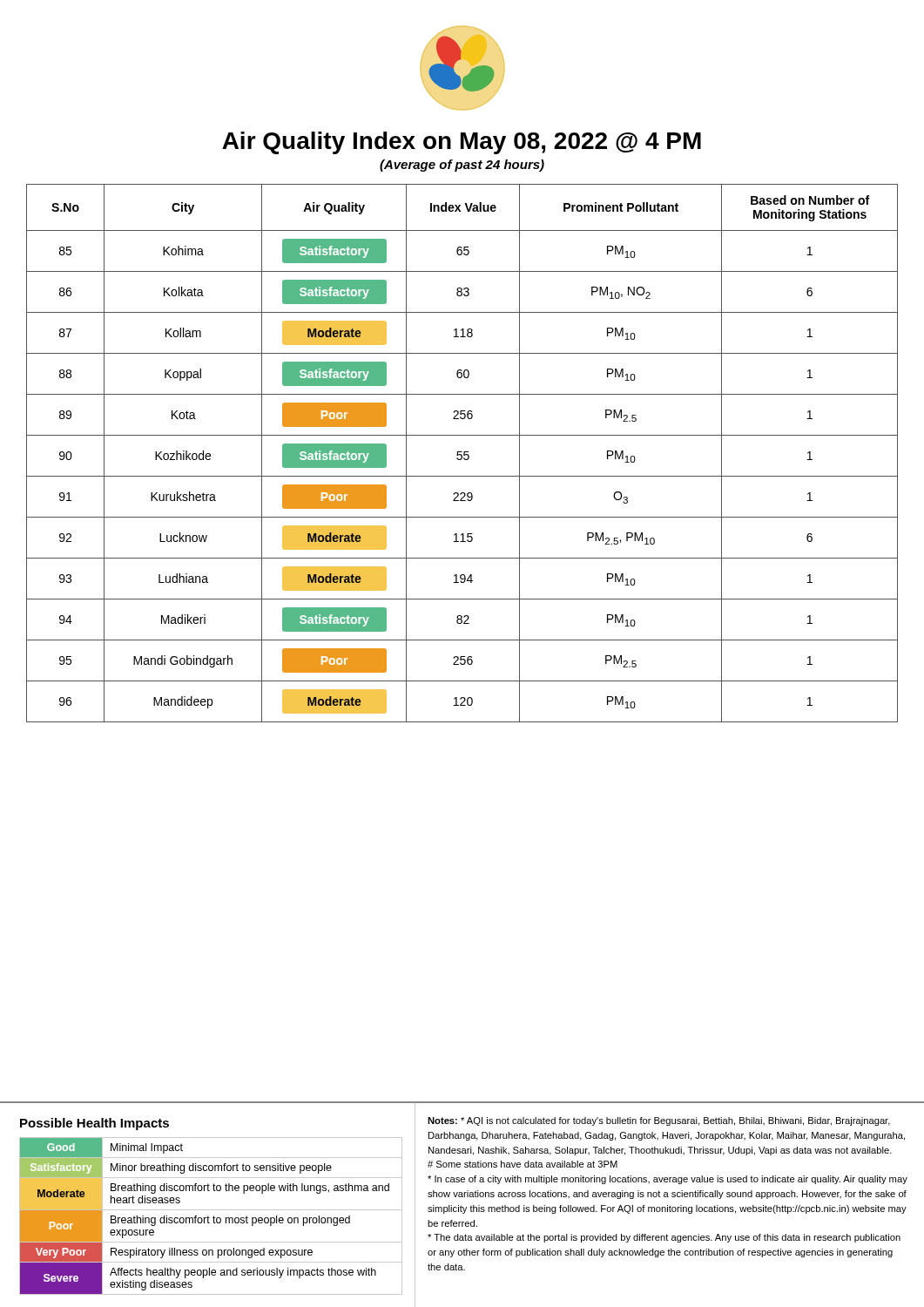The width and height of the screenshot is (924, 1307).
Task: Click the passage that begins "Notes: * AQI is"
Action: point(667,1194)
